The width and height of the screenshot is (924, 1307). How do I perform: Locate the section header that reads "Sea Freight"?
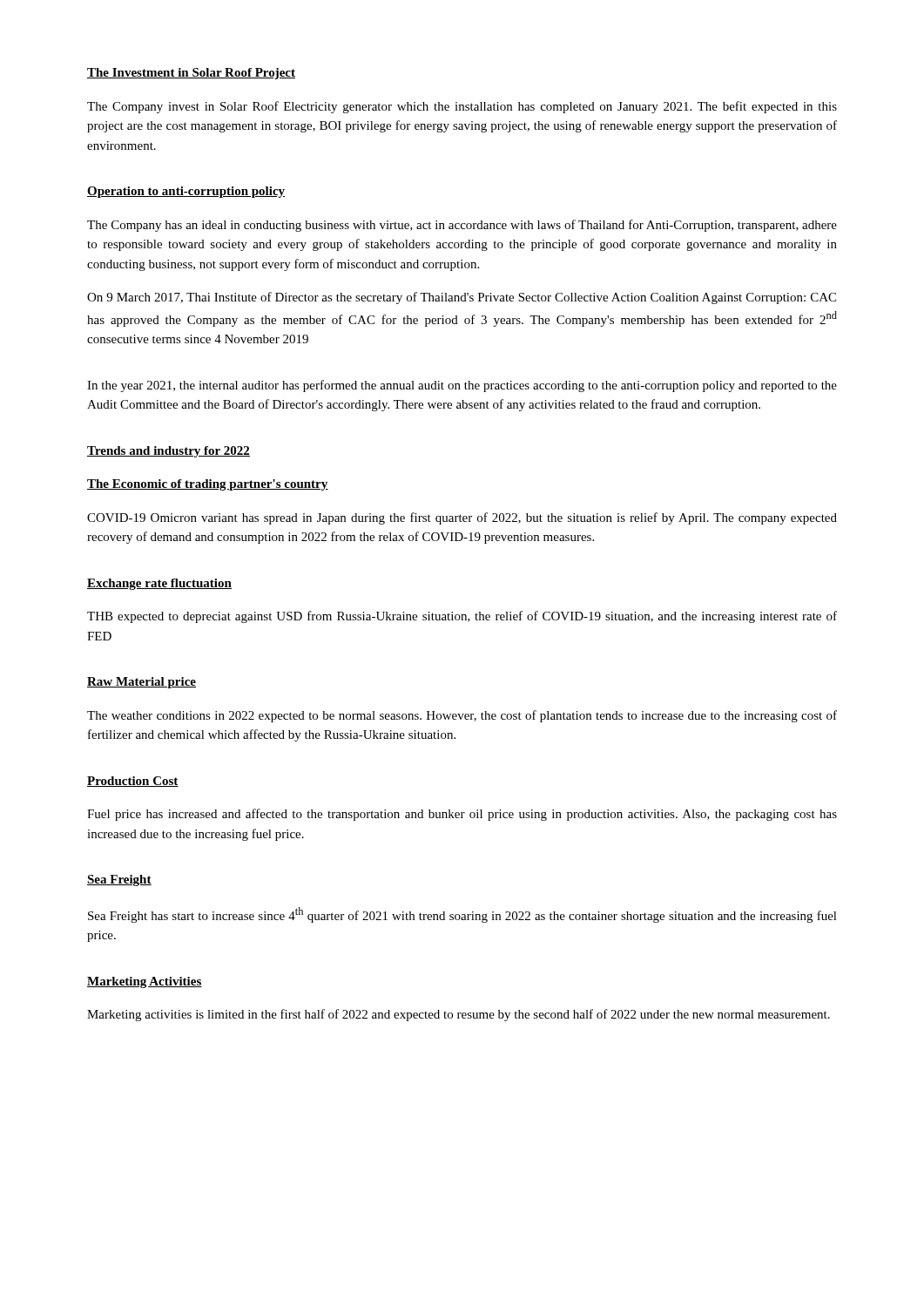pos(119,880)
